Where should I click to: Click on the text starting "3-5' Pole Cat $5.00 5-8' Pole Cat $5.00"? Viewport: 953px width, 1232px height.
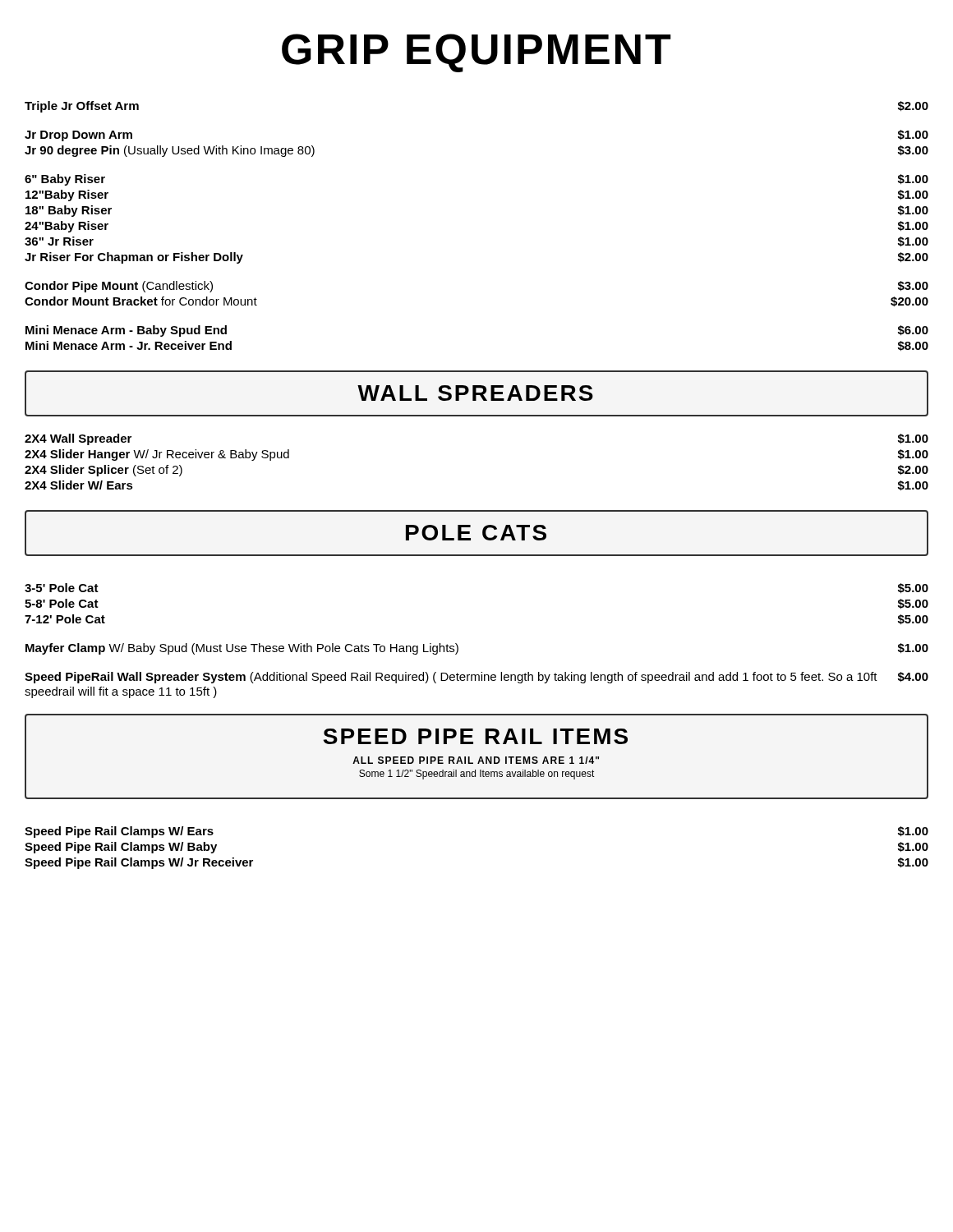(x=60, y=587)
